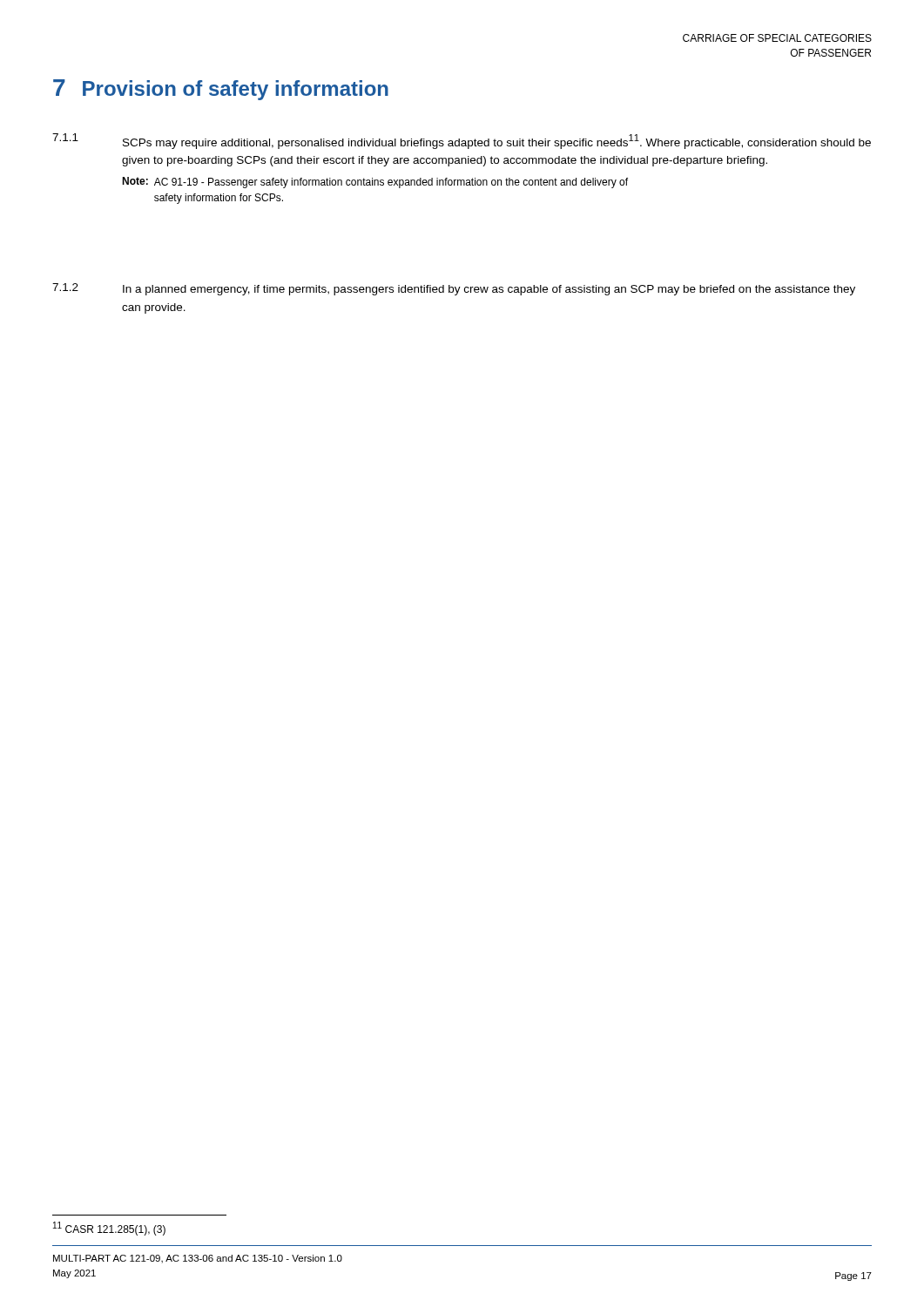Find the text block that reads "1.1 SCPs may require additional,"
Viewport: 924px width, 1307px height.
pyautogui.click(x=462, y=168)
